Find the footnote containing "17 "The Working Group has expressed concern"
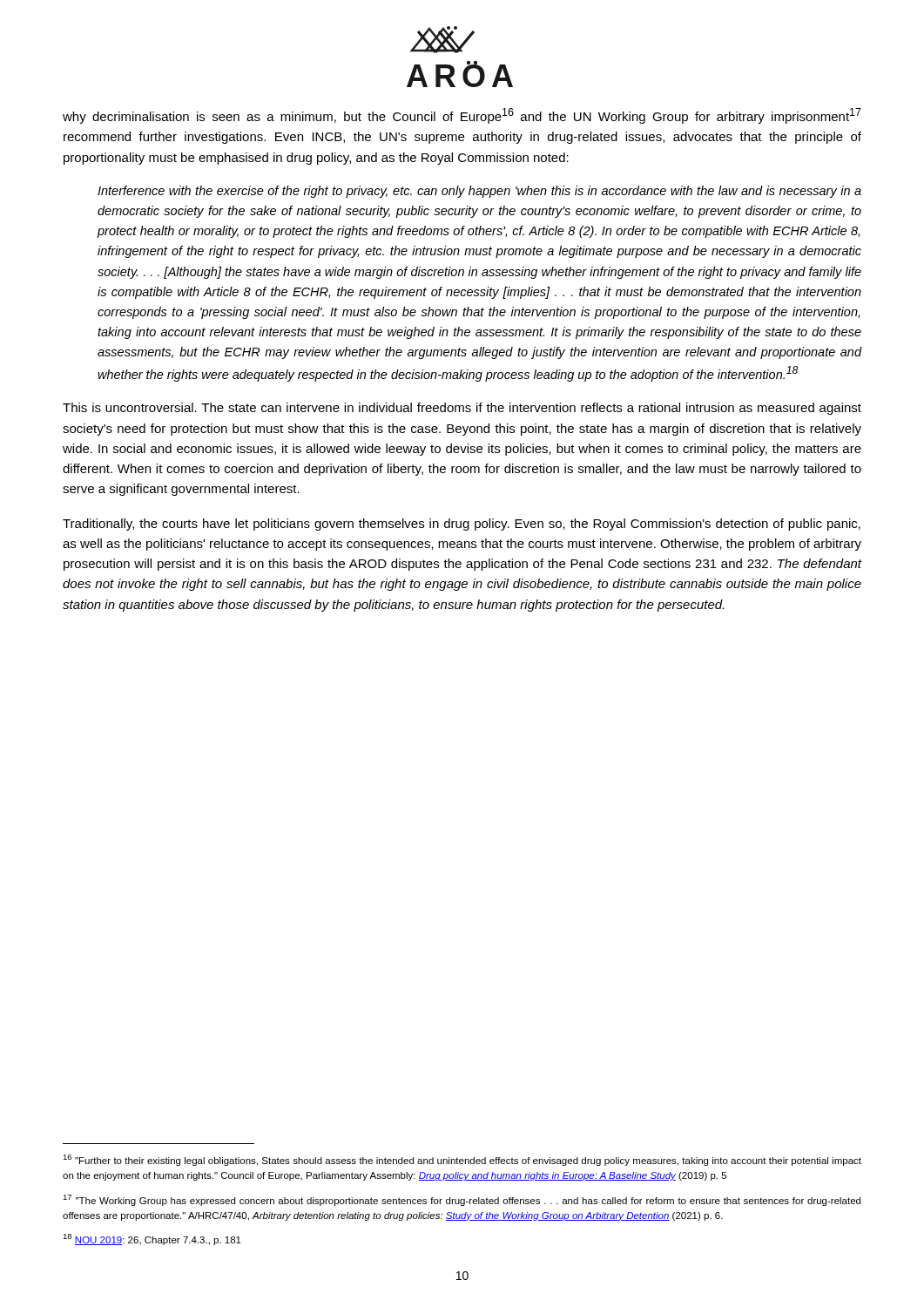The width and height of the screenshot is (924, 1307). 462,1206
